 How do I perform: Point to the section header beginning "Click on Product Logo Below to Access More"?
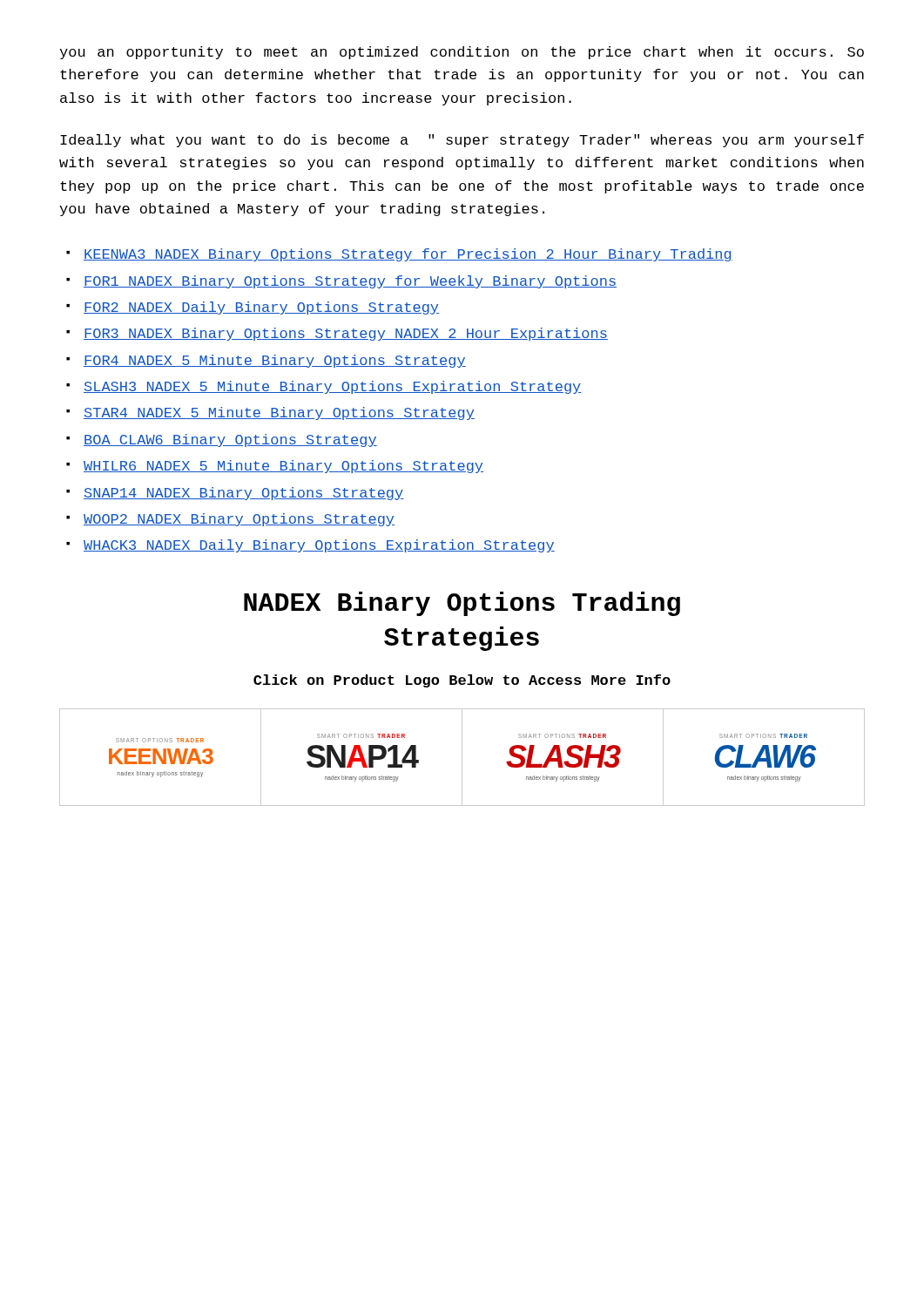[x=462, y=681]
